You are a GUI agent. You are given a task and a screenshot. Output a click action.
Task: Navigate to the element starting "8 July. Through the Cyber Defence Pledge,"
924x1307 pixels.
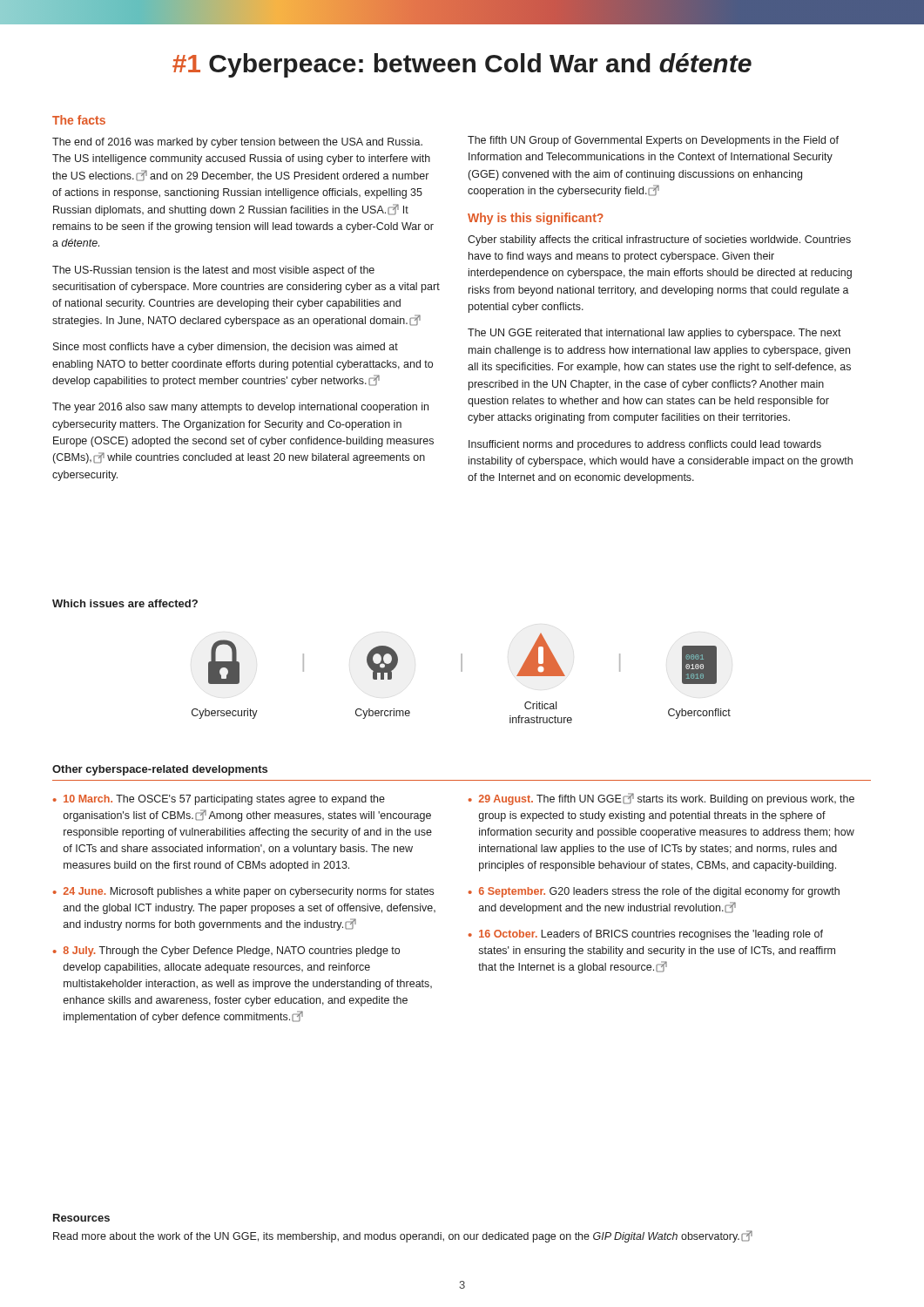tap(251, 984)
